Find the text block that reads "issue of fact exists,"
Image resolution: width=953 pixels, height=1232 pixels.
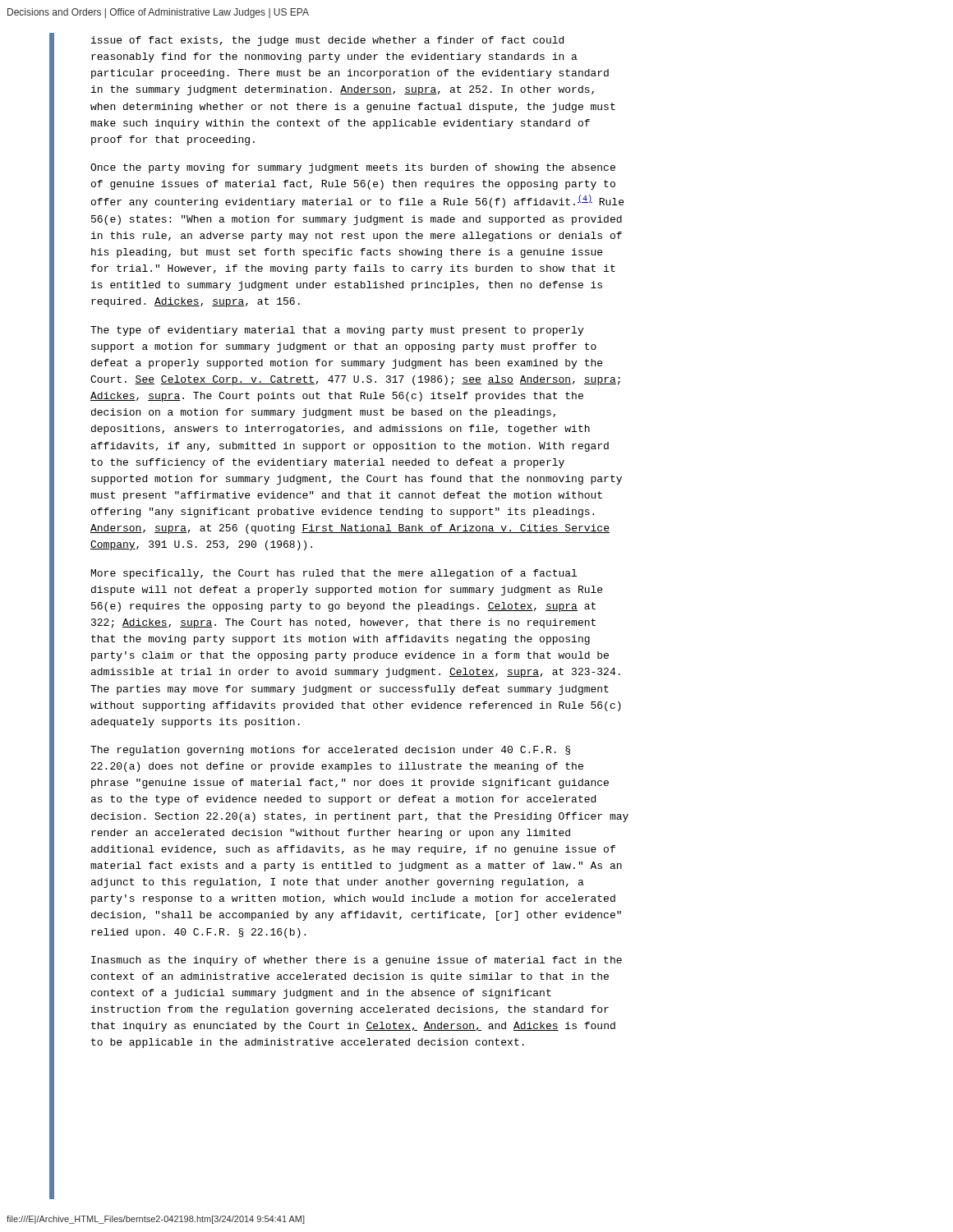[x=353, y=90]
